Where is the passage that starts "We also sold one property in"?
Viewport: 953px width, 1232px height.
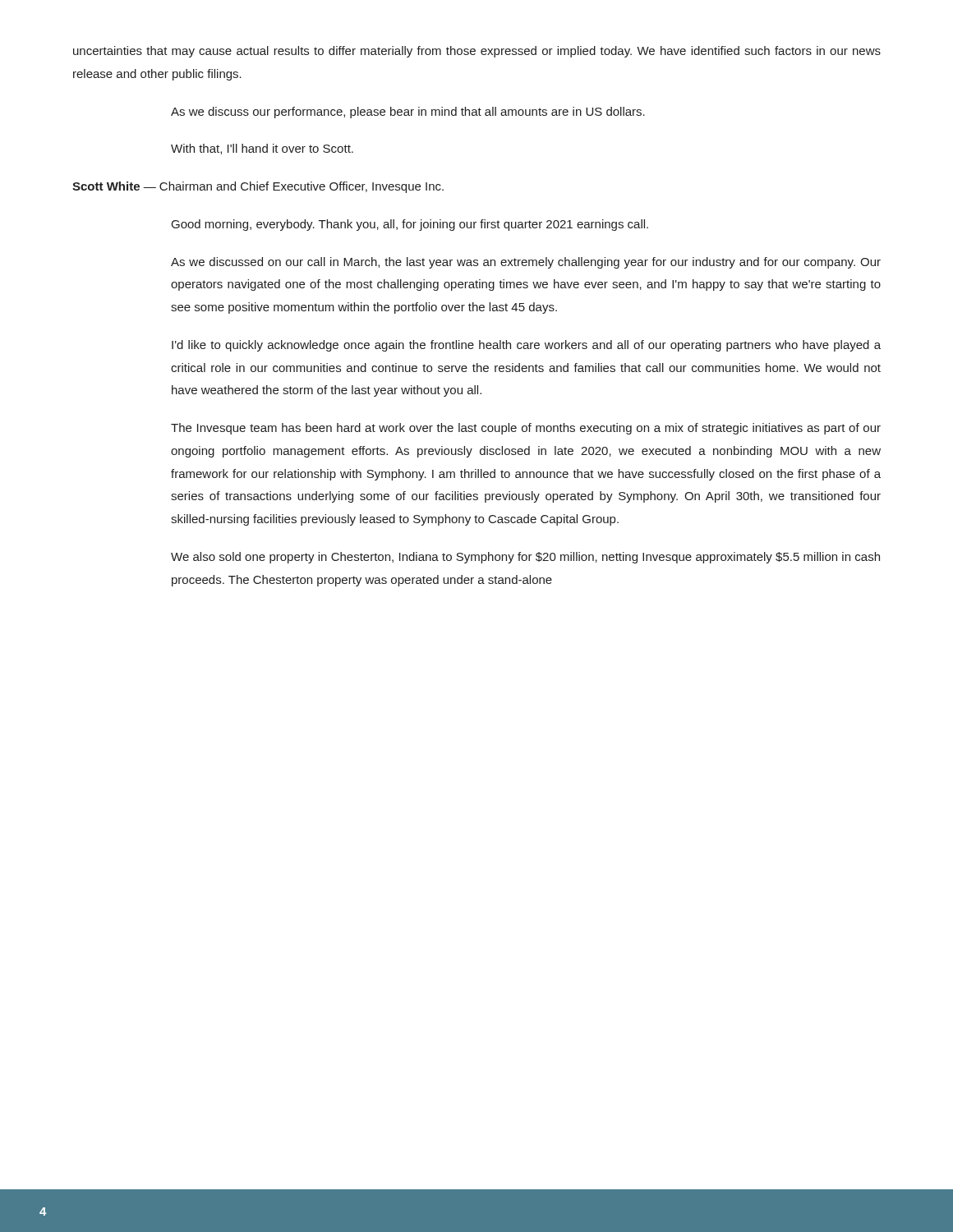526,568
